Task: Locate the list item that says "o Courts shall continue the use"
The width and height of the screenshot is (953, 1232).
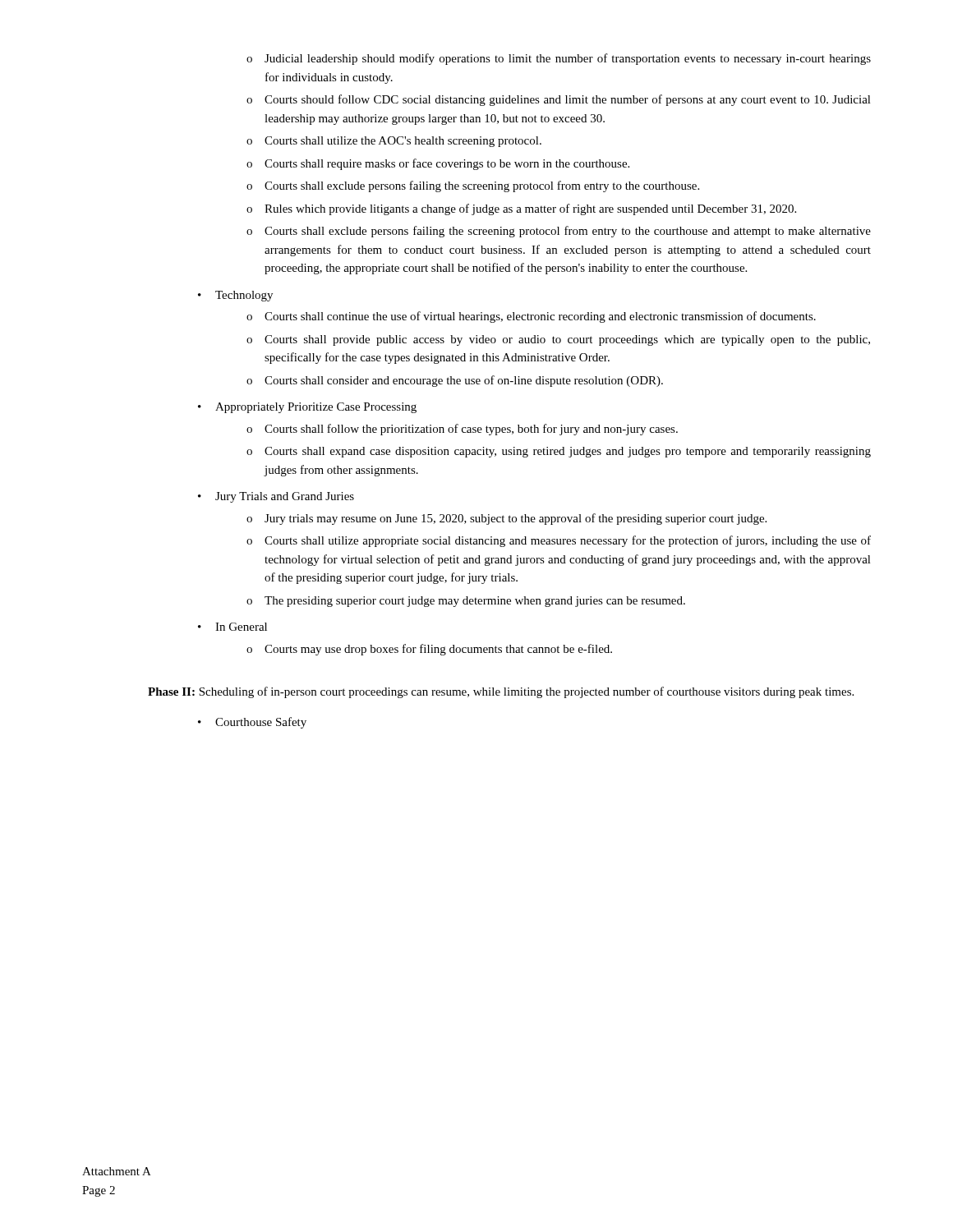Action: click(559, 316)
